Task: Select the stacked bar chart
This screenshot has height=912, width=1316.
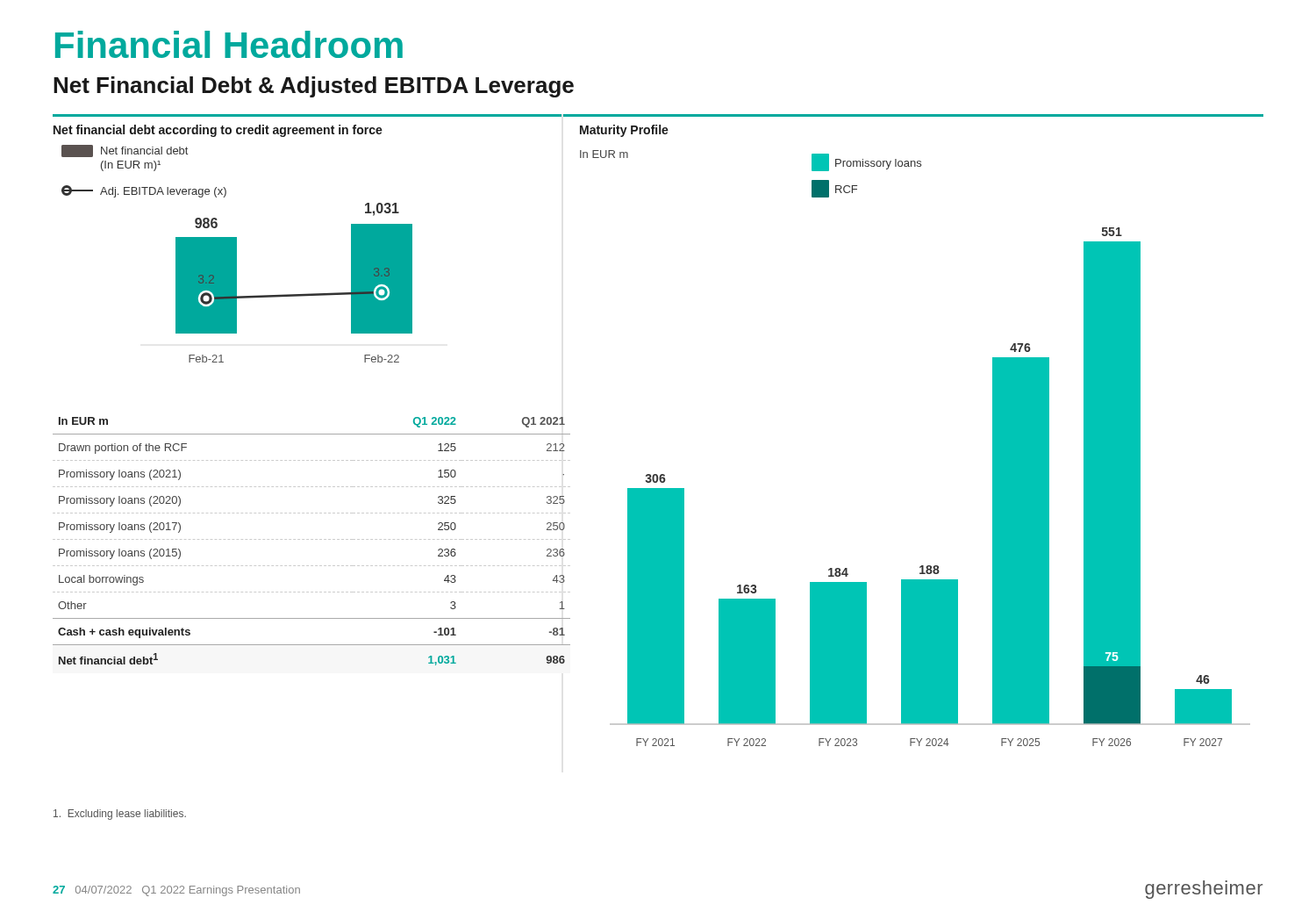Action: pos(921,465)
